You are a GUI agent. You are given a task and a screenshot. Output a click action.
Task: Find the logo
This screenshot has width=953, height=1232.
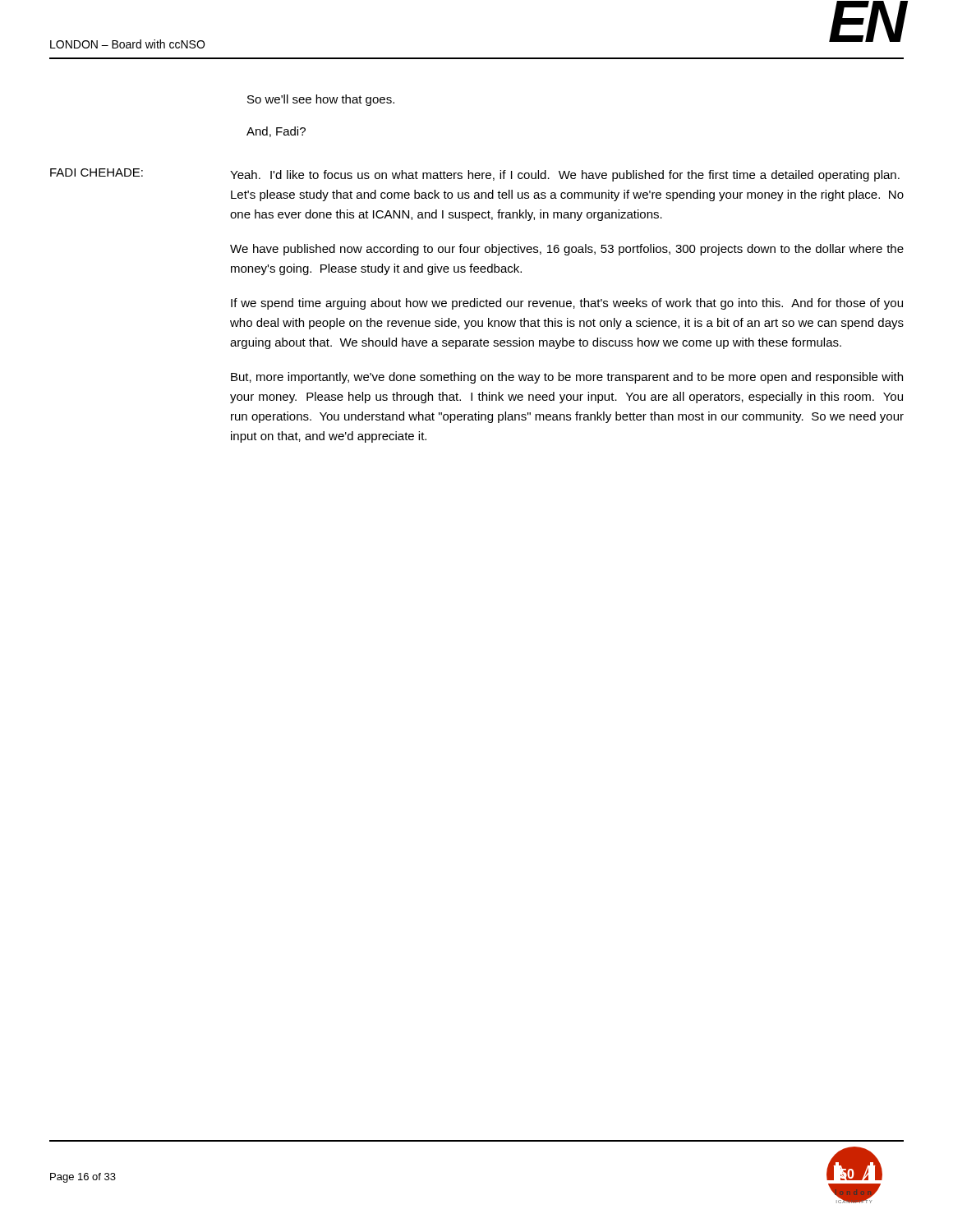[854, 1177]
